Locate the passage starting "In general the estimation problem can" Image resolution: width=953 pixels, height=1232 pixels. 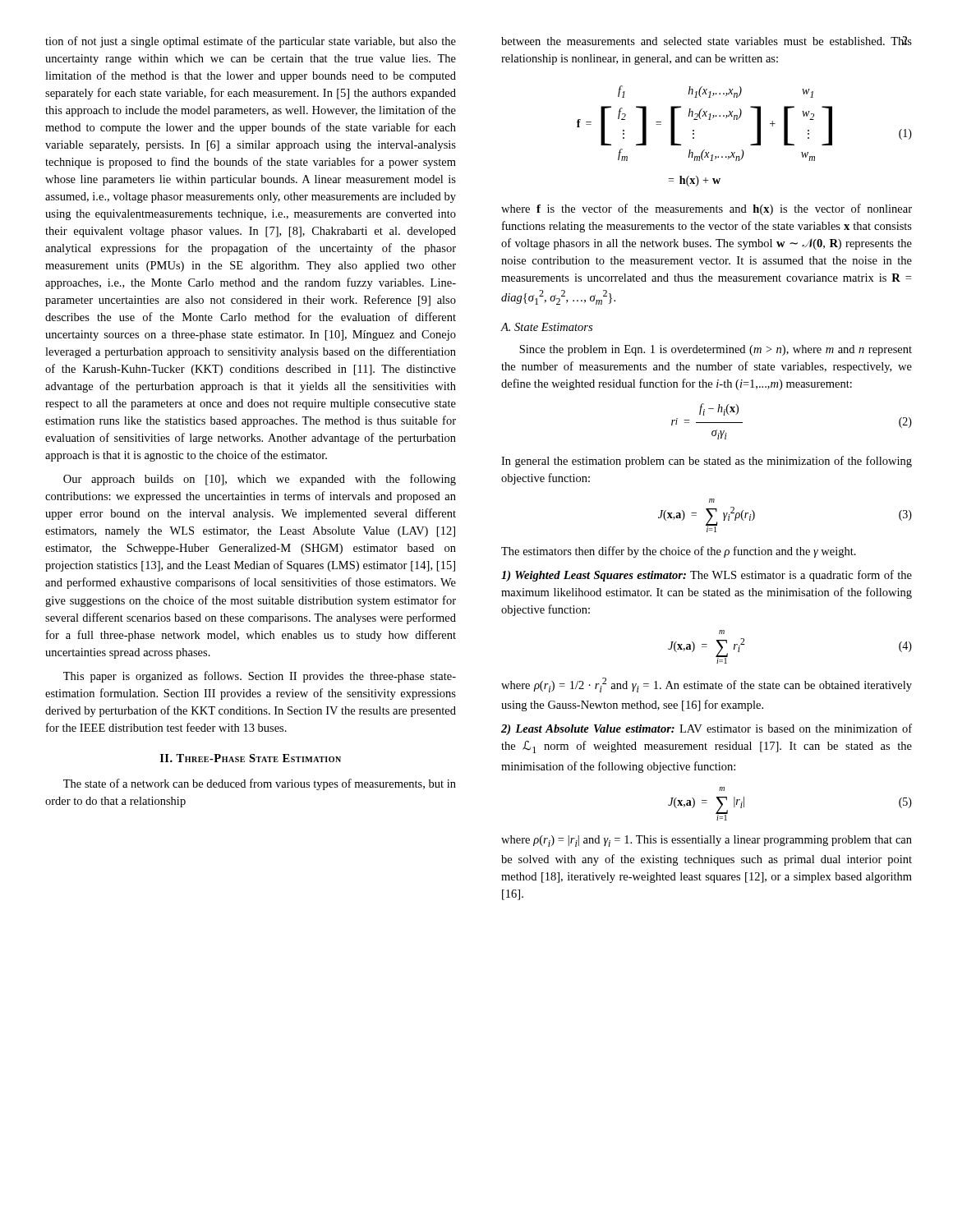(707, 470)
